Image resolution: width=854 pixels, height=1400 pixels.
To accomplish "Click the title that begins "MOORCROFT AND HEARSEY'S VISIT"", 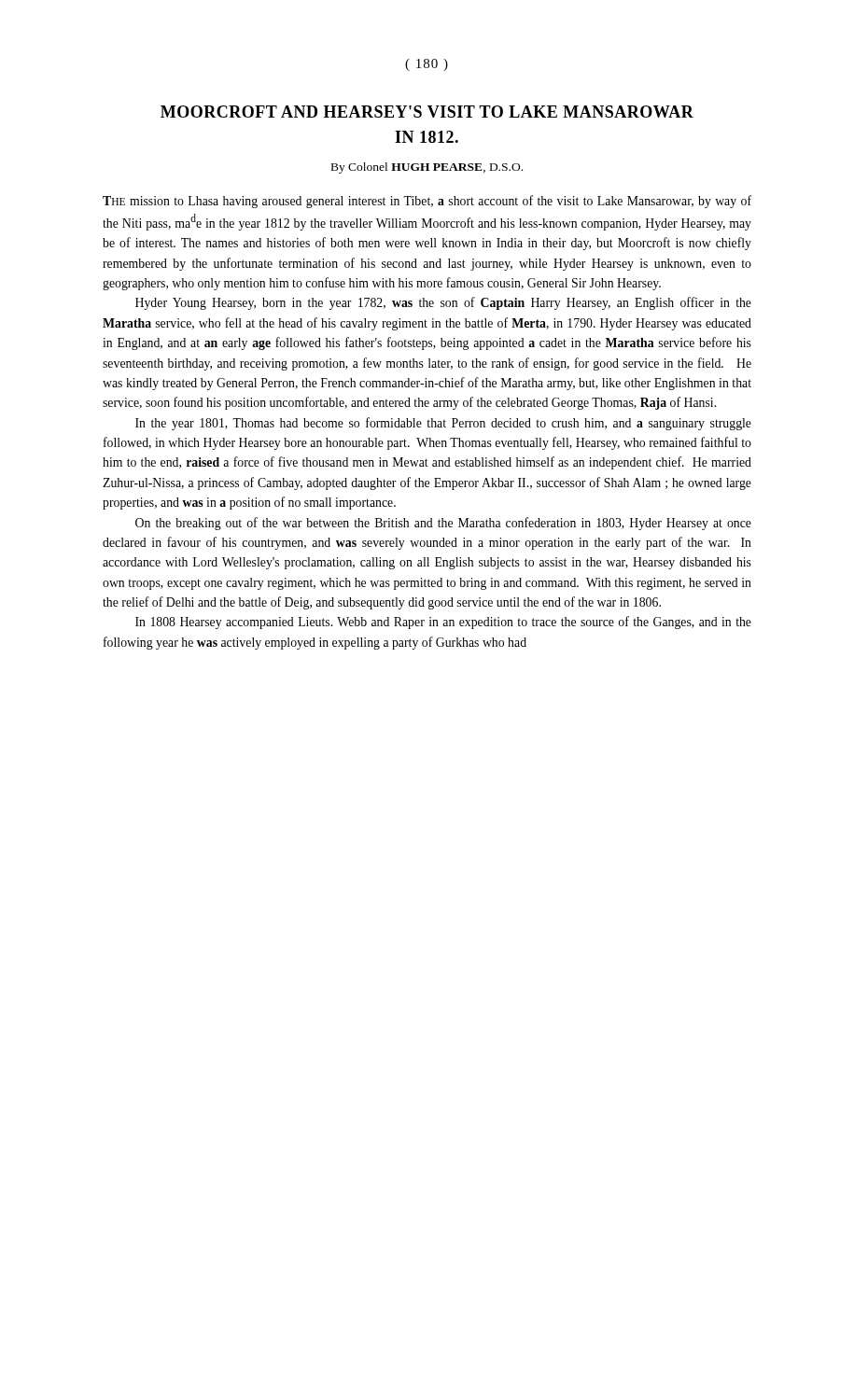I will tap(427, 125).
